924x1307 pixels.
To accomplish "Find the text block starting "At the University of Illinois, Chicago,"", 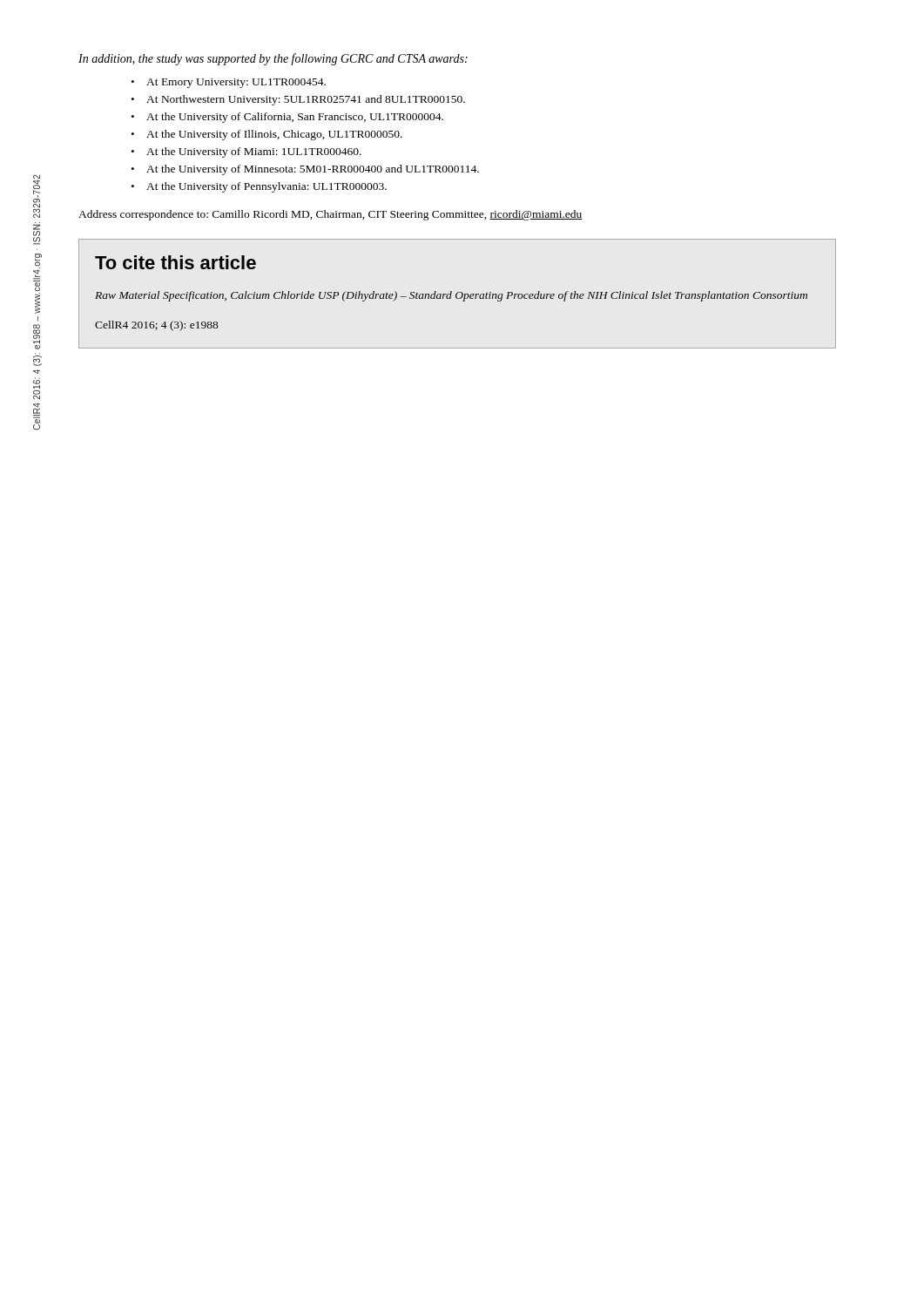I will tap(274, 134).
